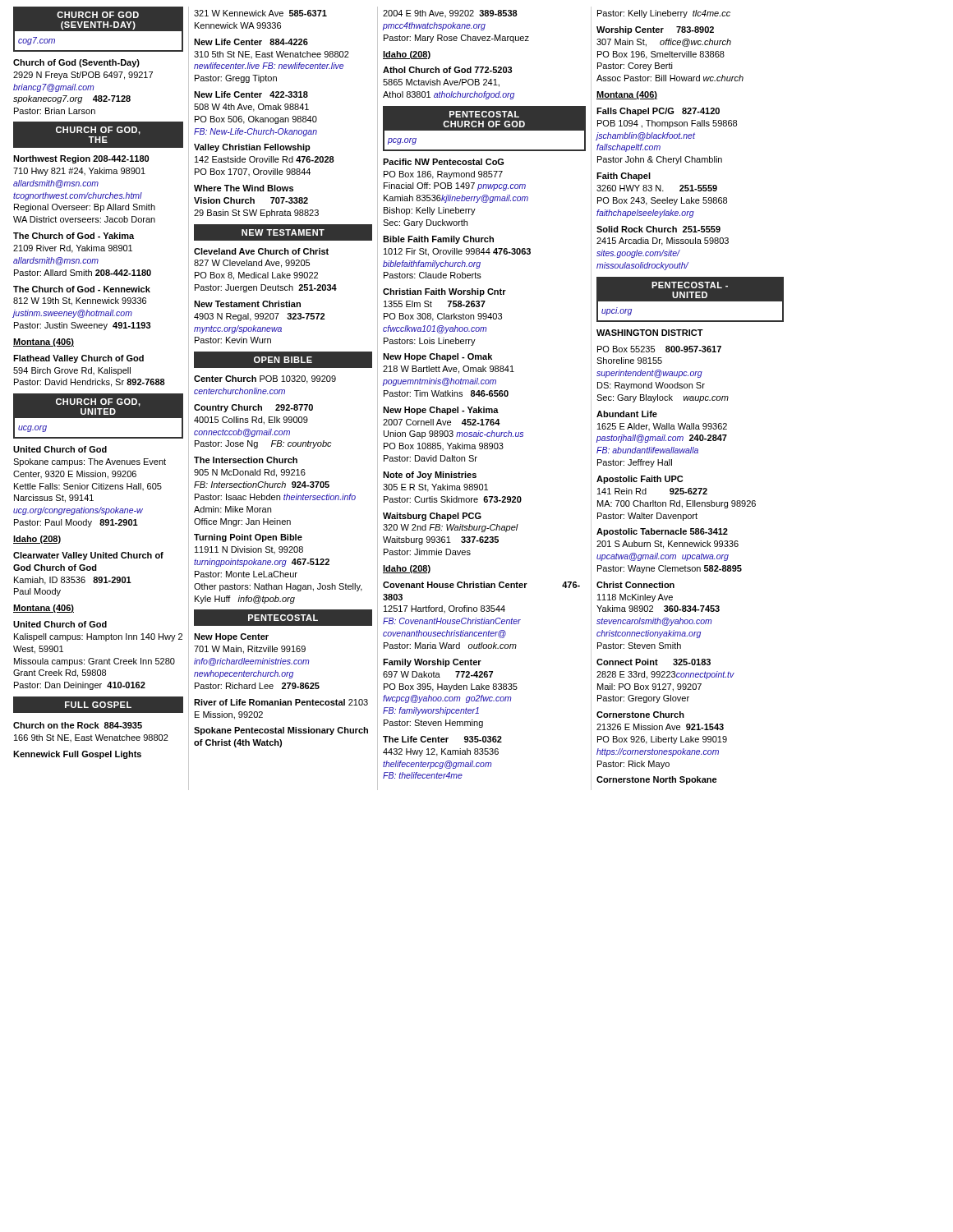Select the text block that says "Cleveland Ave Church of Christ 827"
953x1232 pixels.
click(283, 270)
